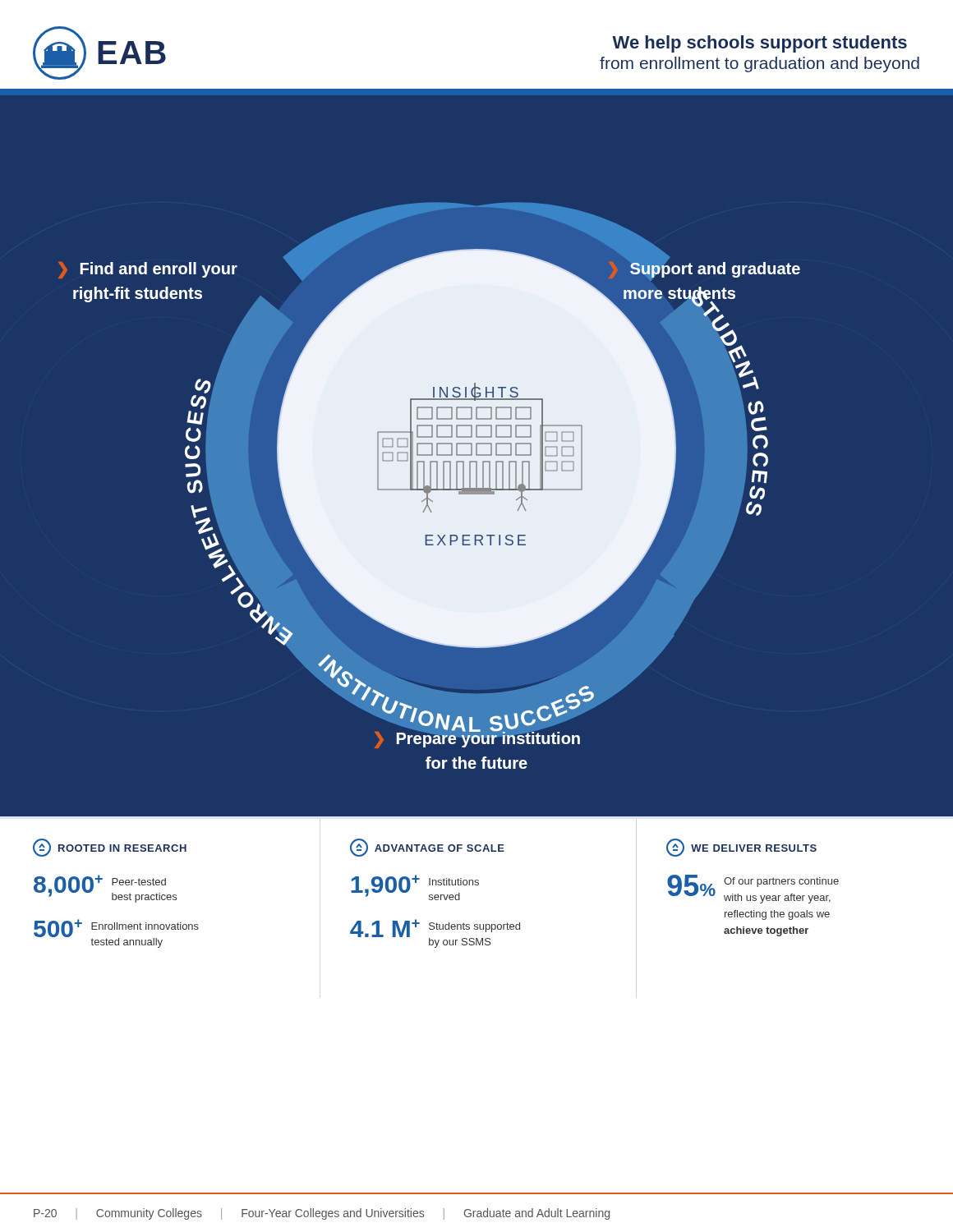Screen dimensions: 1232x953
Task: Navigate to the passage starting "ROOTED IN RESEARCH 8,000+"
Action: point(165,894)
